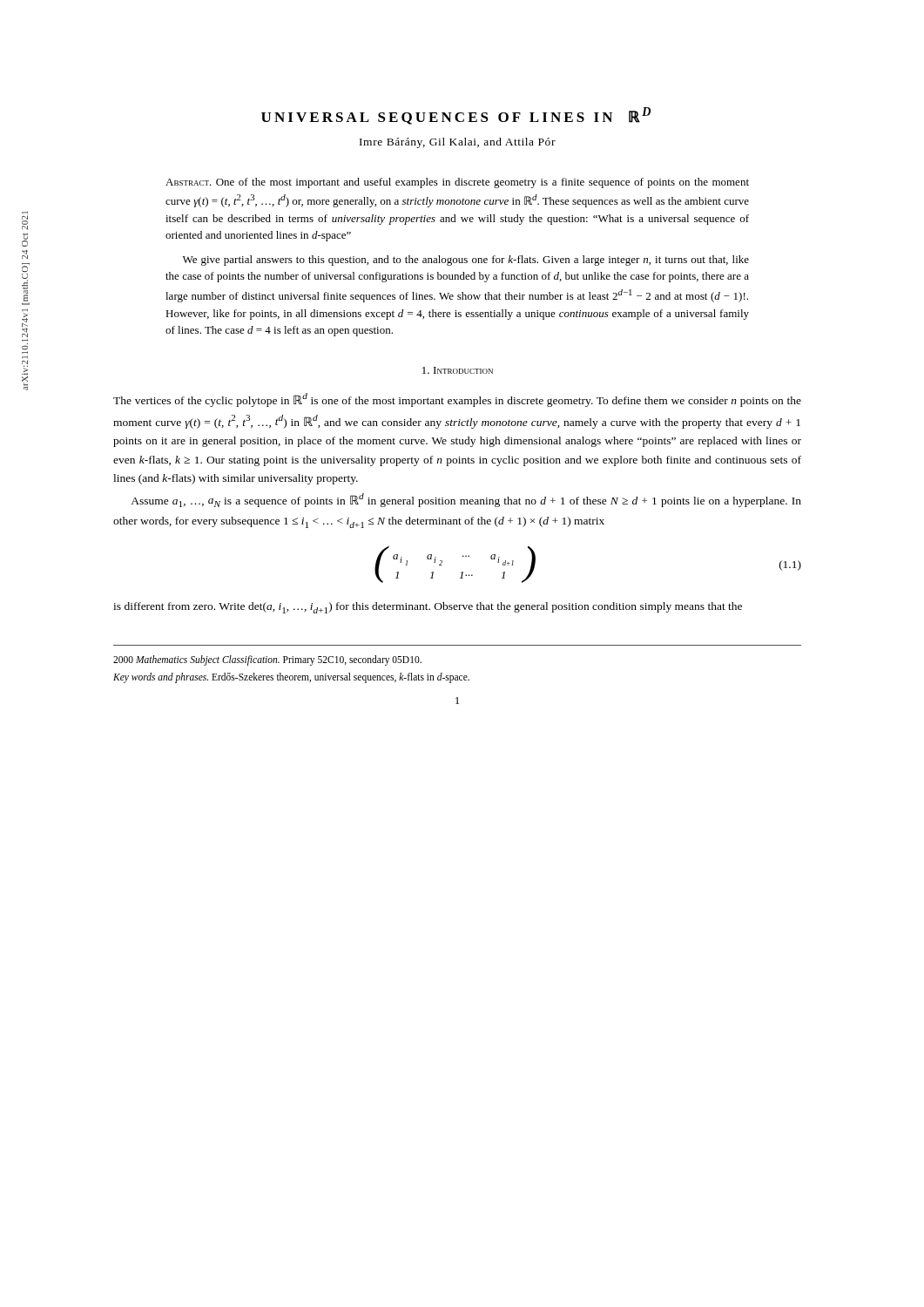Image resolution: width=924 pixels, height=1307 pixels.
Task: Navigate to the region starting "2000 Mathematics Subject Classification. Primary 52C10, secondary 05D10."
Action: (x=457, y=669)
